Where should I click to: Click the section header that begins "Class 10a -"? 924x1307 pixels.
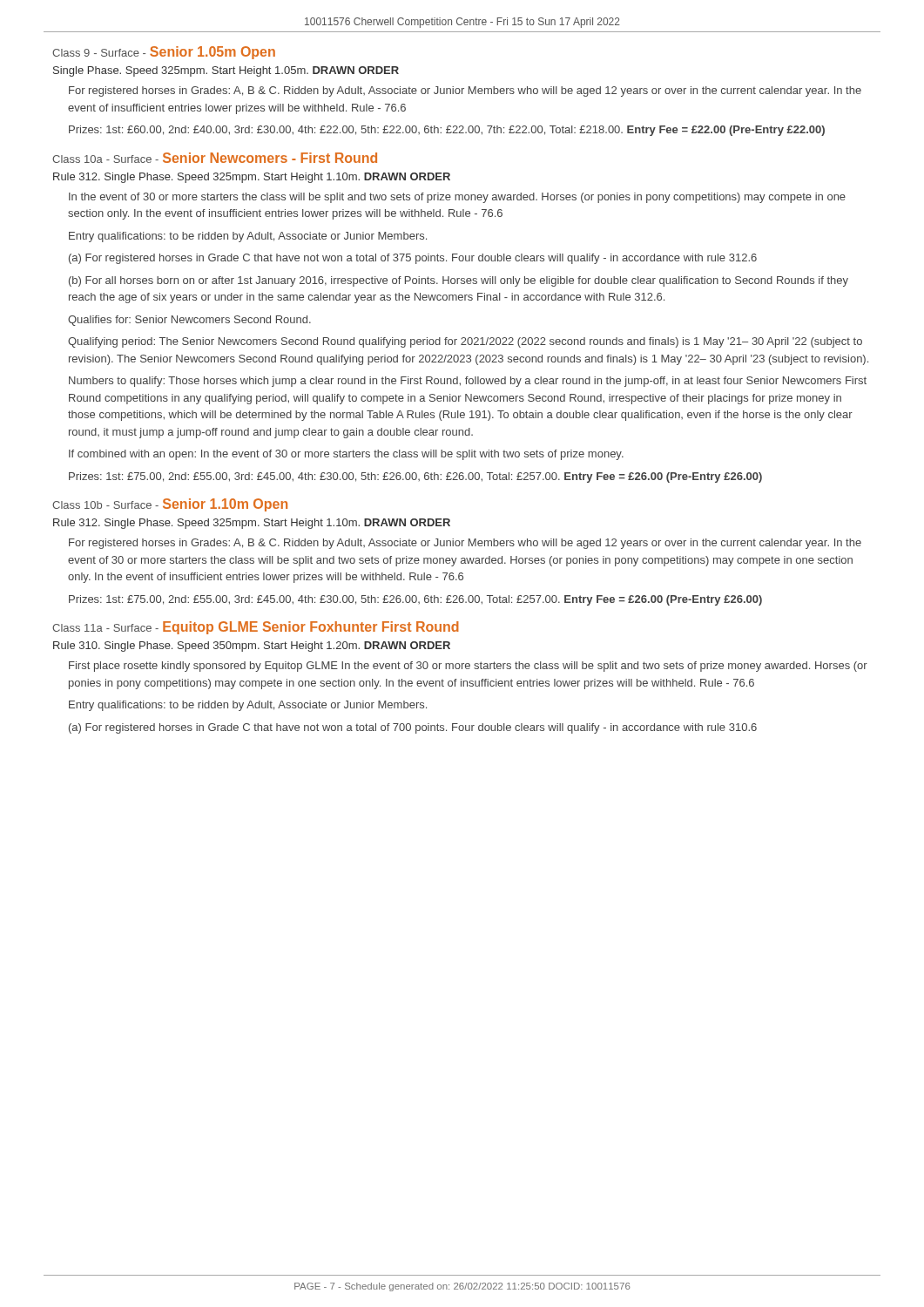(215, 158)
